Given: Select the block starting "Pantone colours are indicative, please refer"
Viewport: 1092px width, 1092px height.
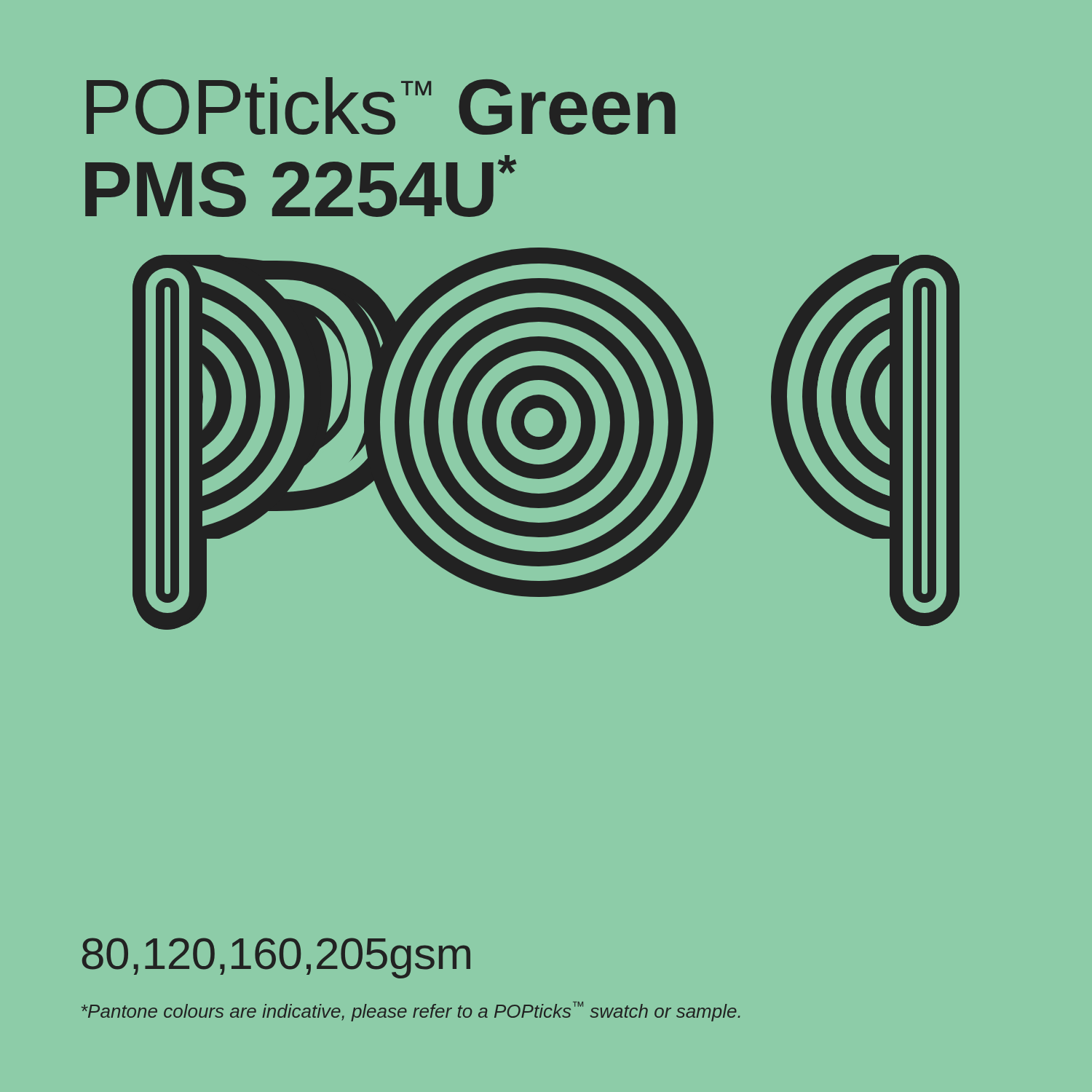Looking at the screenshot, I should click(411, 1011).
